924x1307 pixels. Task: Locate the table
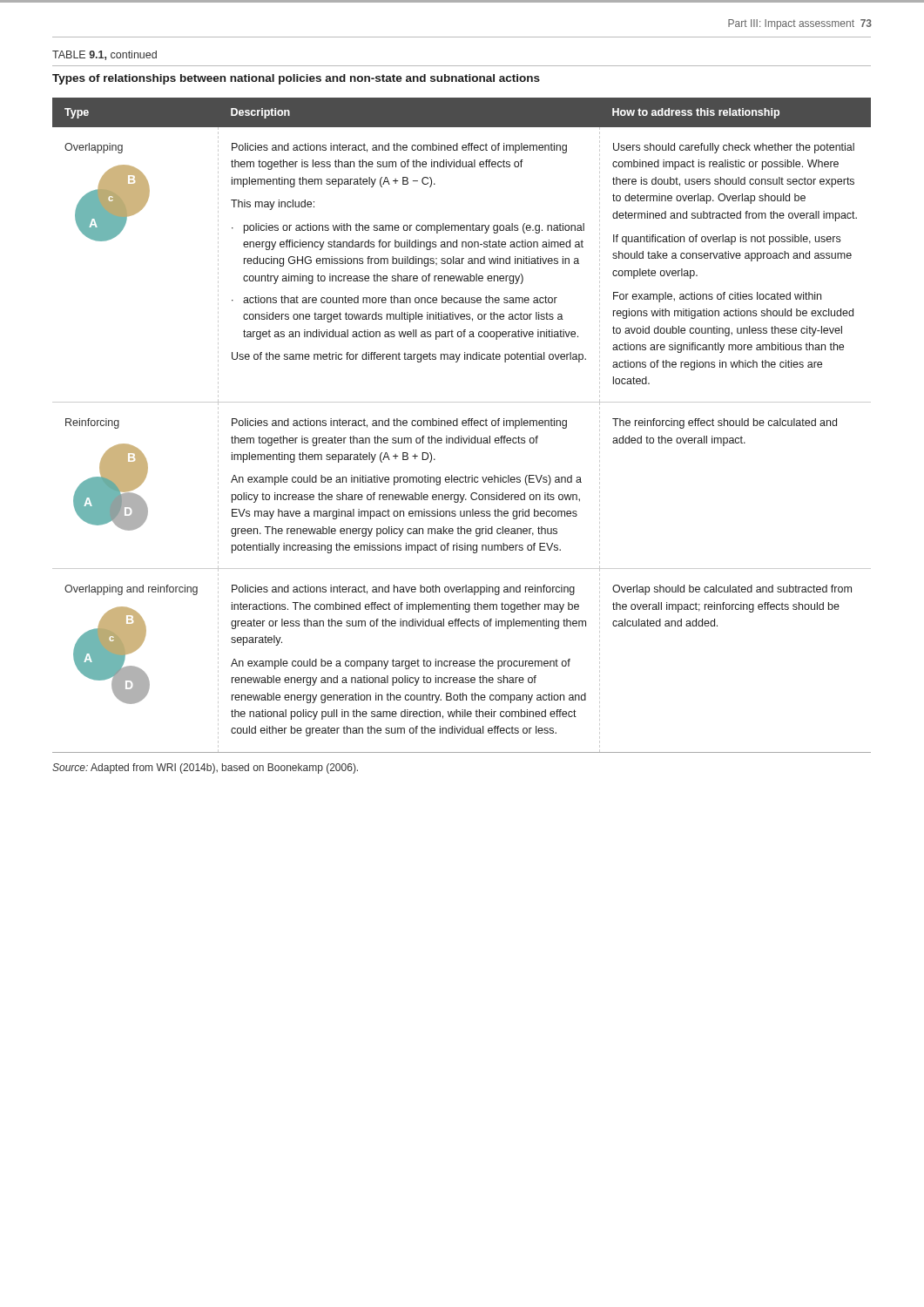tap(462, 436)
